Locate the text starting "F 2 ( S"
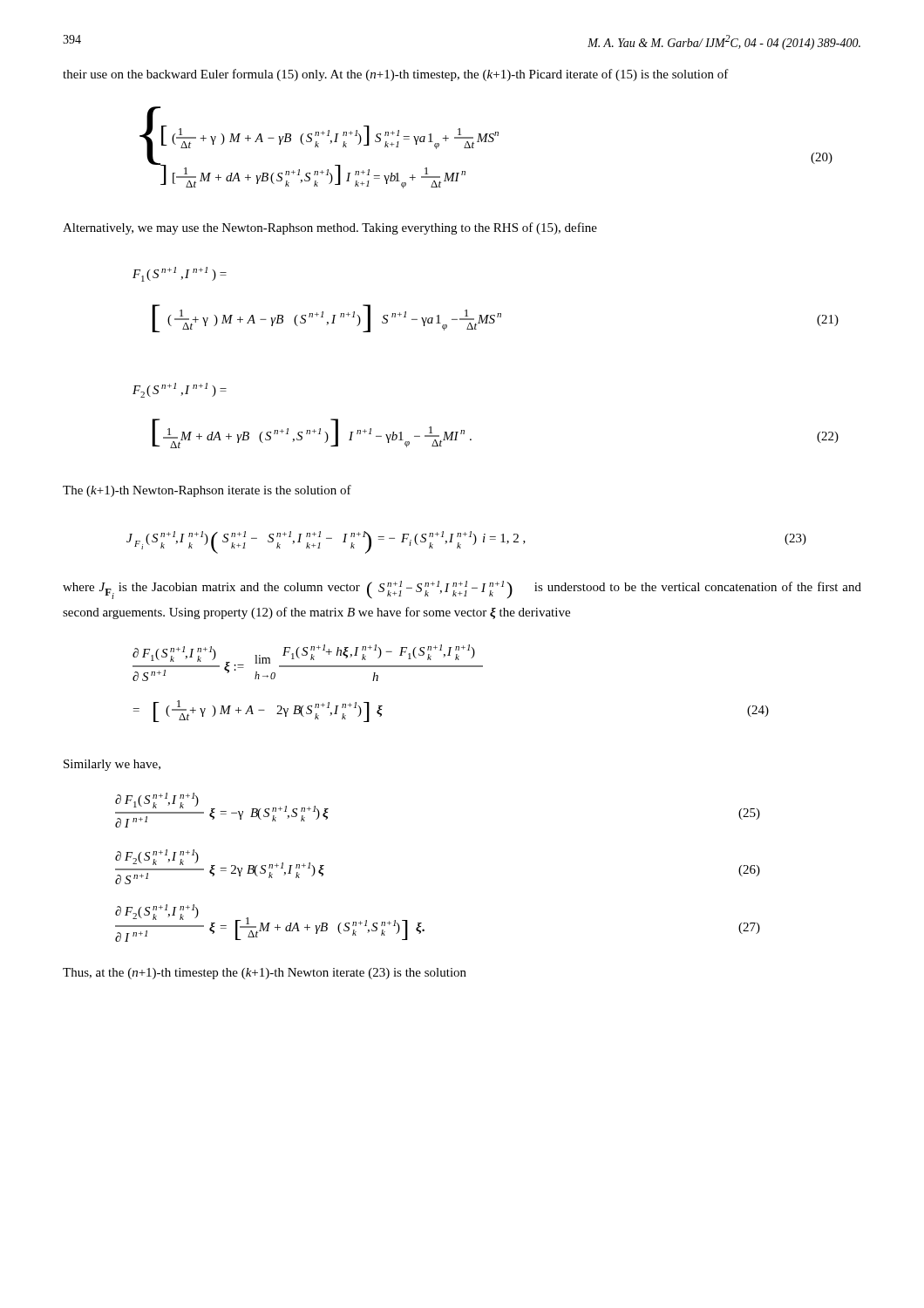Screen dimensions: 1308x924 (x=180, y=390)
